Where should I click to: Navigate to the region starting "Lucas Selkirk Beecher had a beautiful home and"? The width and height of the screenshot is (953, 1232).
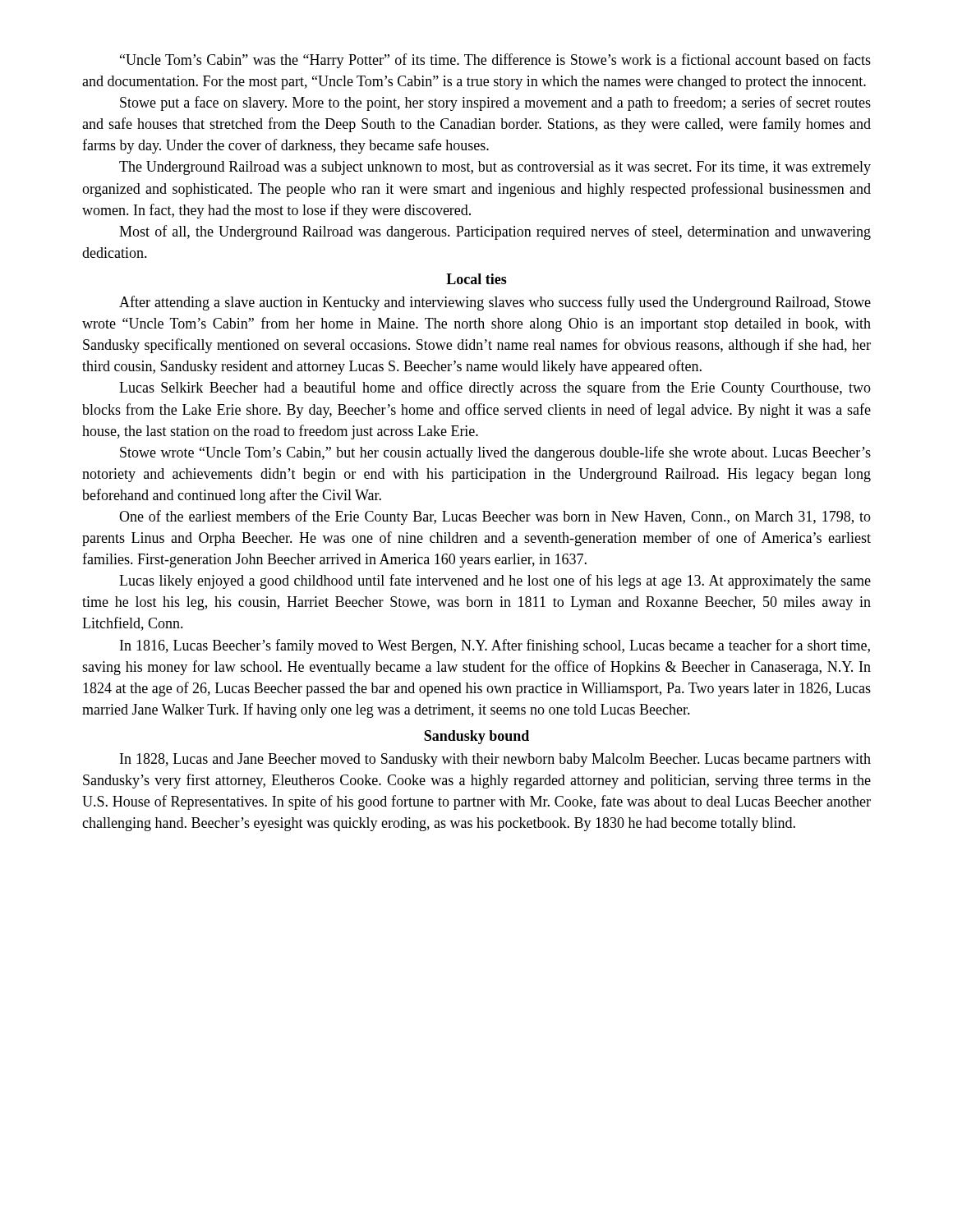476,410
